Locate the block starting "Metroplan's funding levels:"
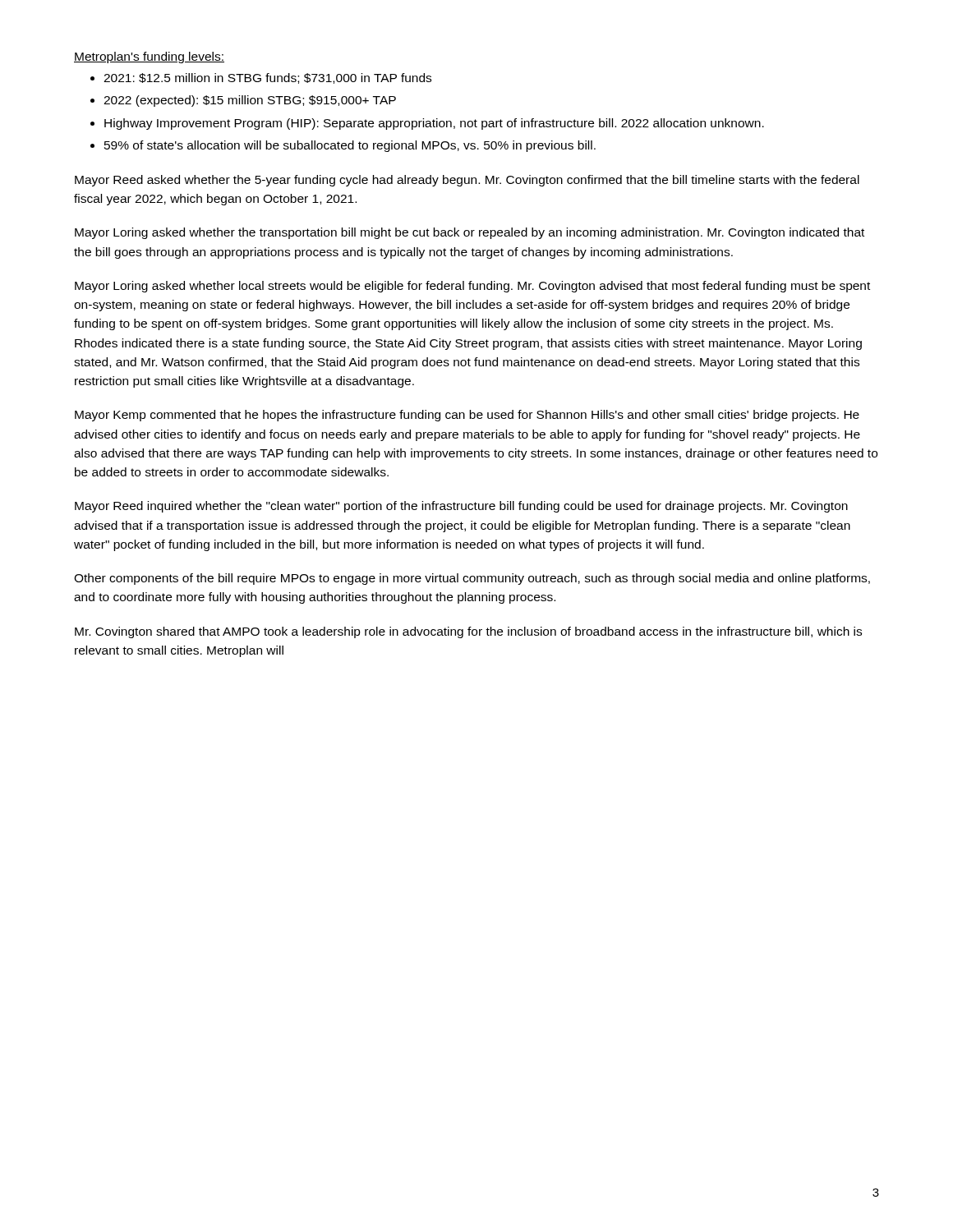This screenshot has width=953, height=1232. point(149,56)
